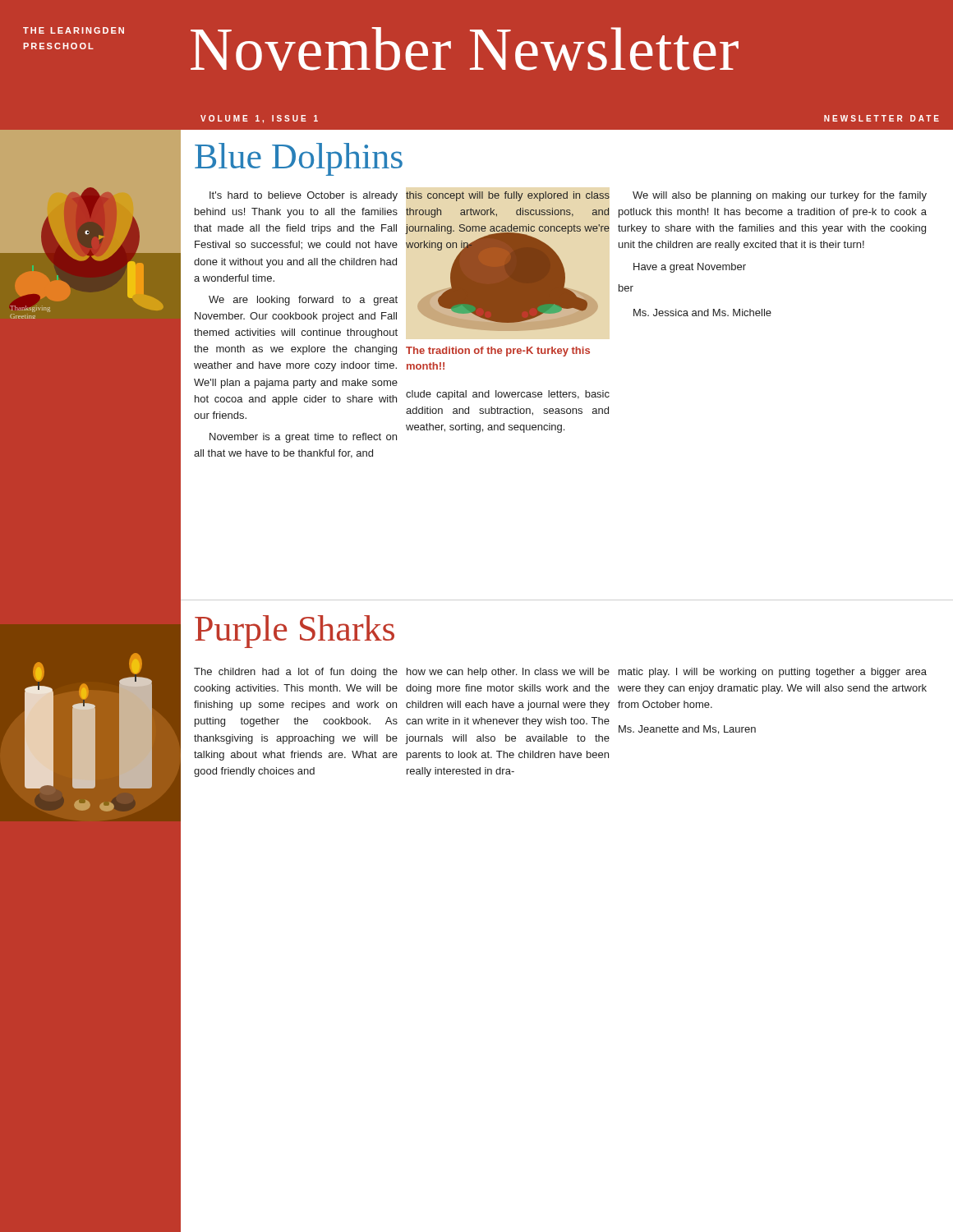Click the passage that begins "The children had a lot of"
Screen dimensions: 1232x953
pyautogui.click(x=296, y=722)
